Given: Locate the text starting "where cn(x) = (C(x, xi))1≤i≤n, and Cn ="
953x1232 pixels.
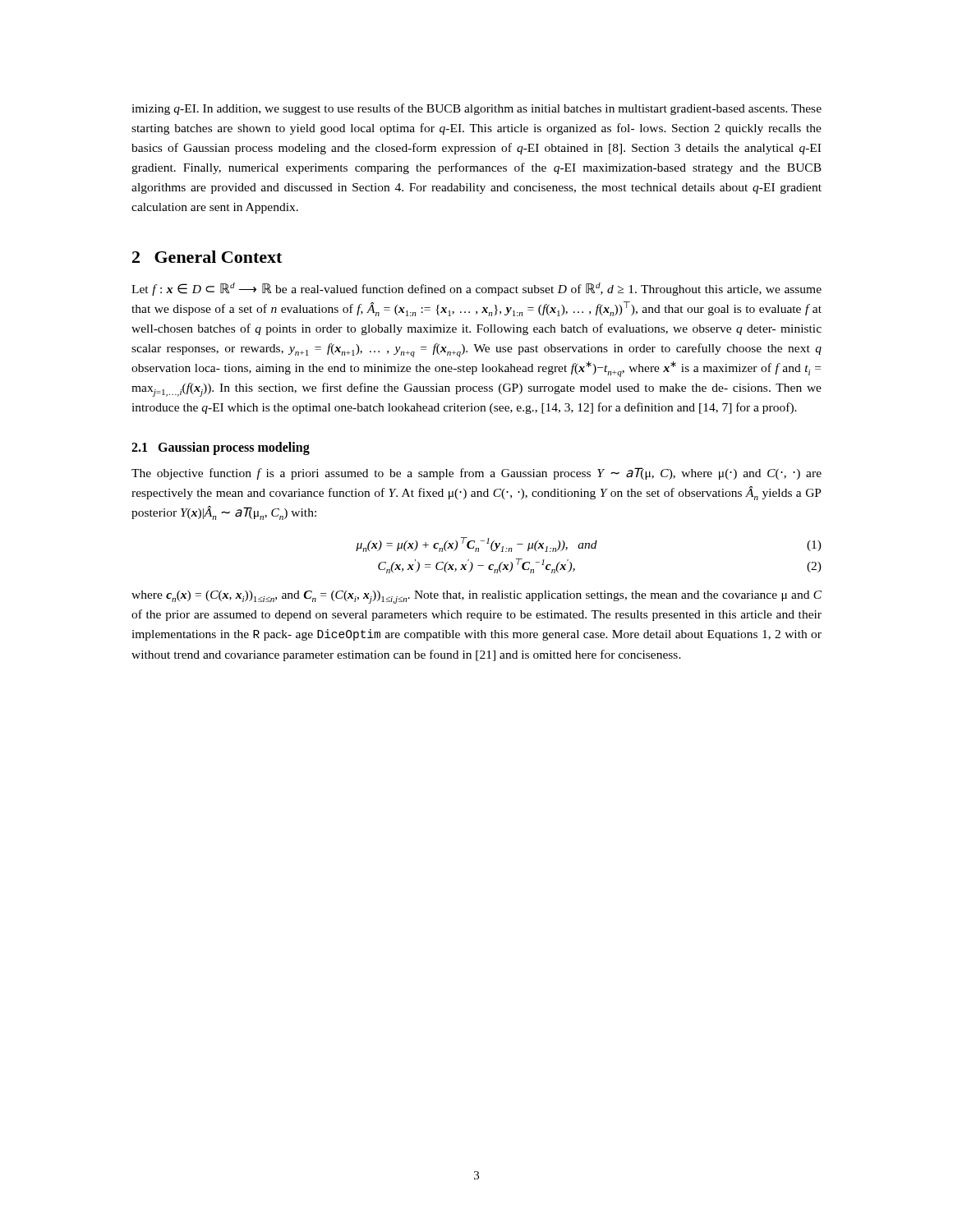Looking at the screenshot, I should coord(476,624).
